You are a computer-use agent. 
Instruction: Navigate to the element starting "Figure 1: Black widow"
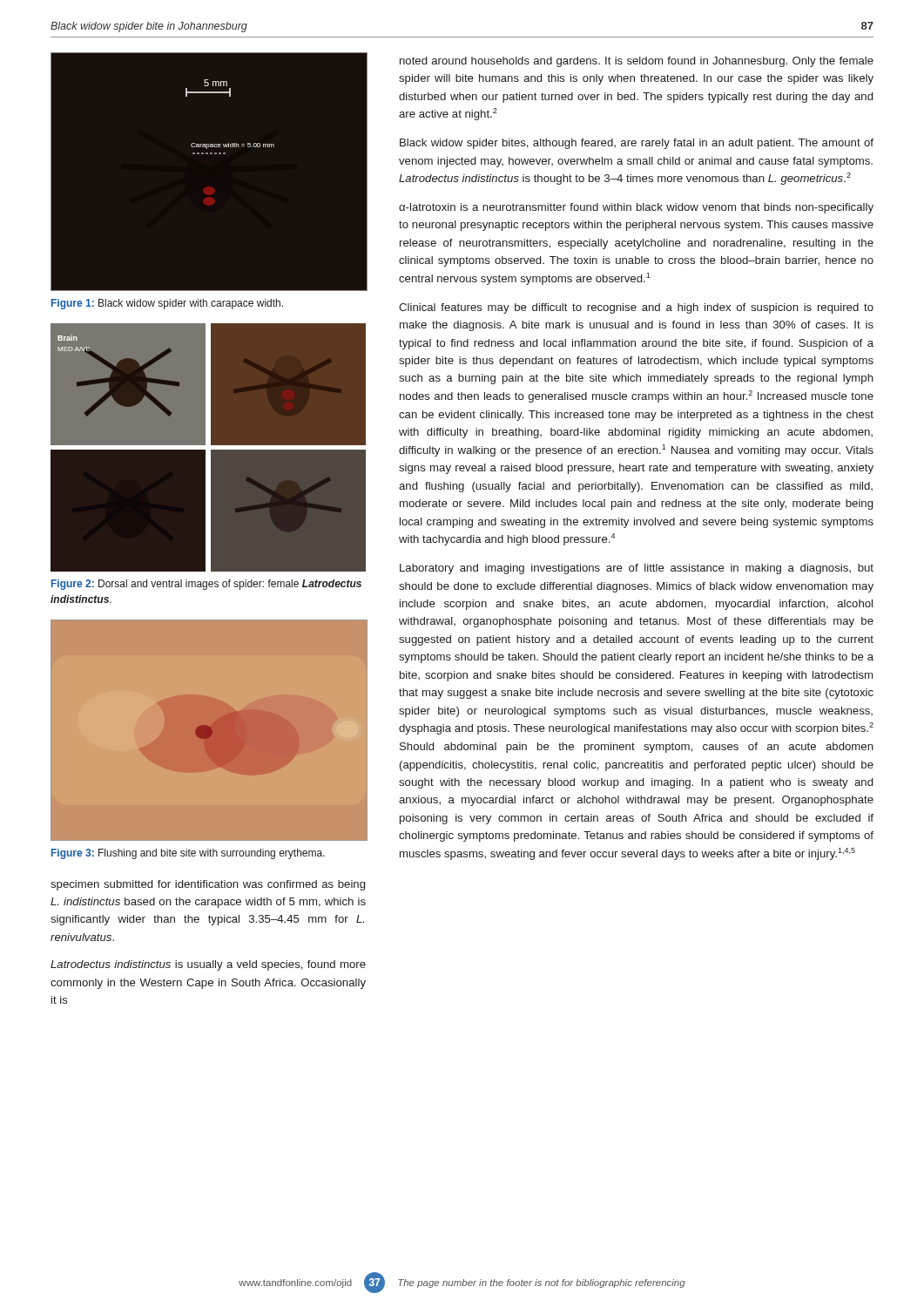167,303
